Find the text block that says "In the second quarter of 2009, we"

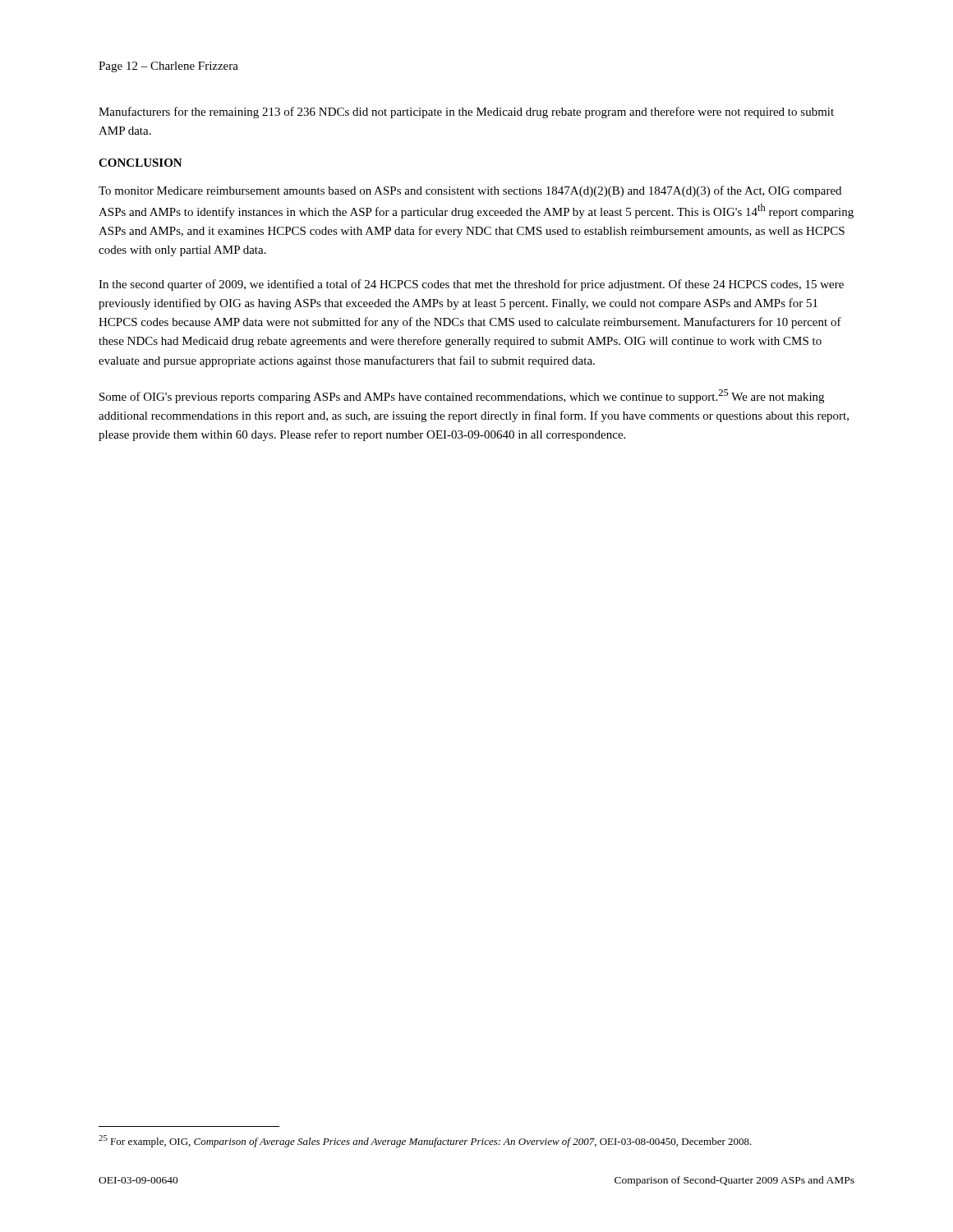pos(471,322)
